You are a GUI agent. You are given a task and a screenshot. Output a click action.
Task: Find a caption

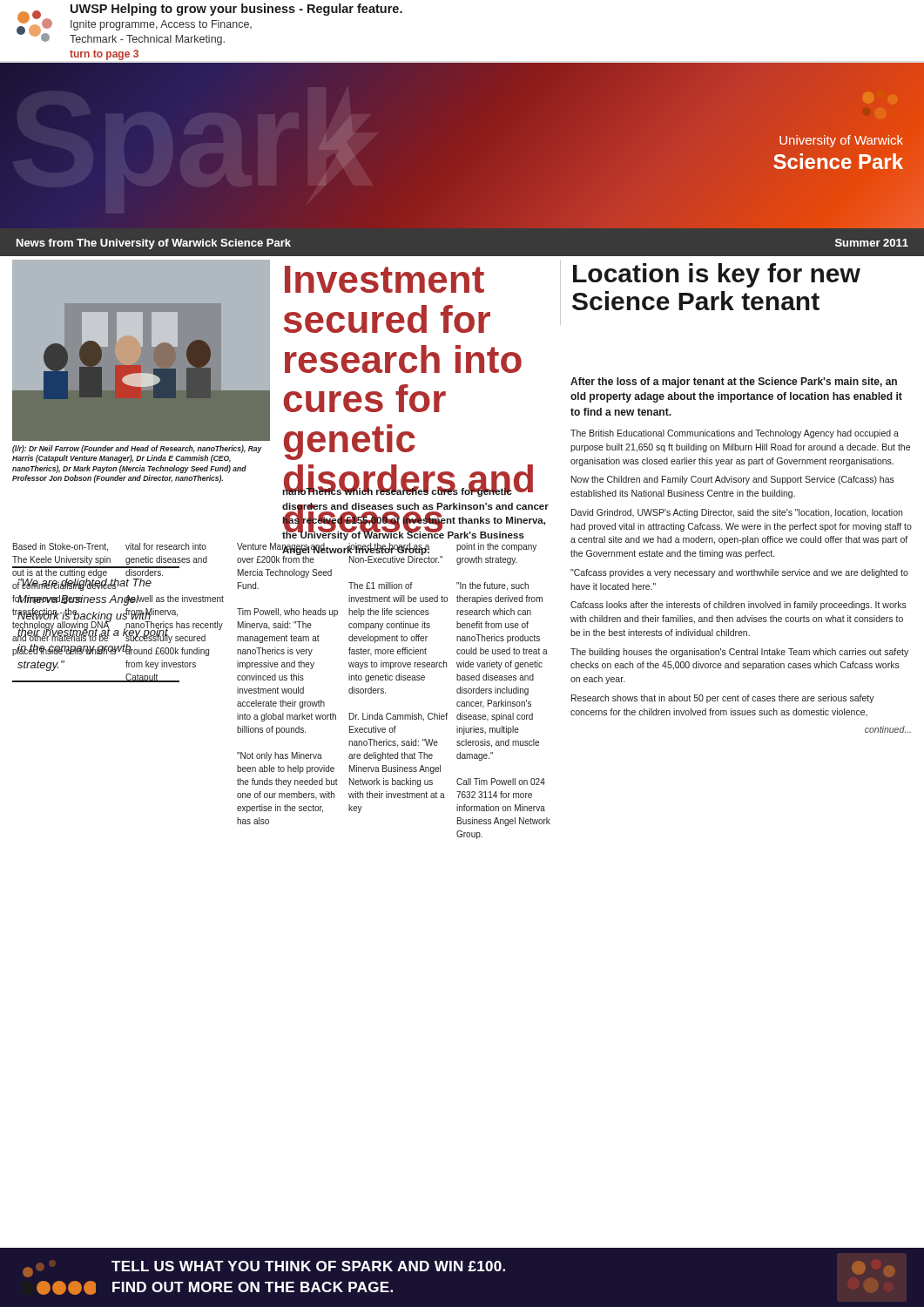click(x=137, y=464)
